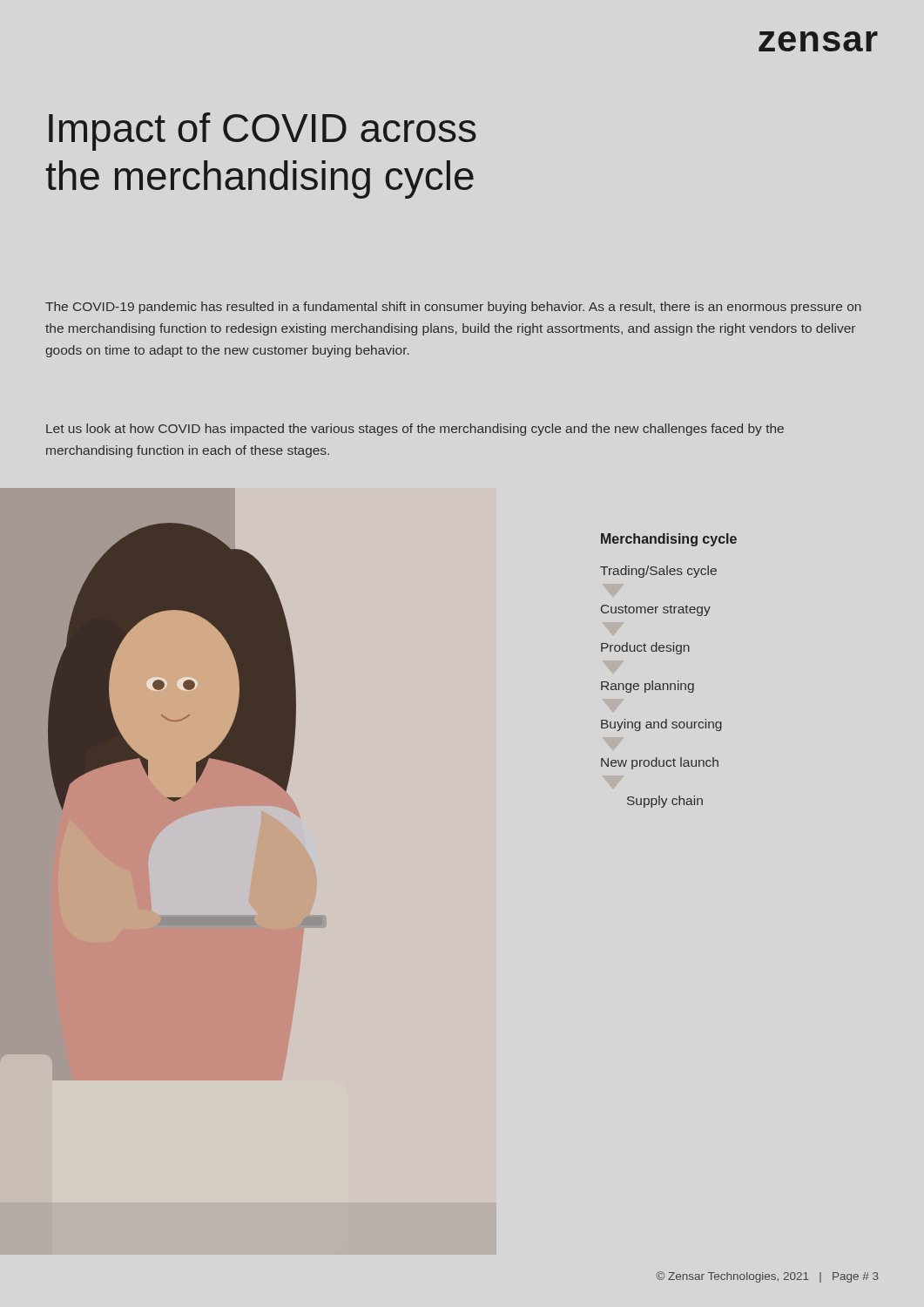
Task: Find a photo
Action: (248, 871)
